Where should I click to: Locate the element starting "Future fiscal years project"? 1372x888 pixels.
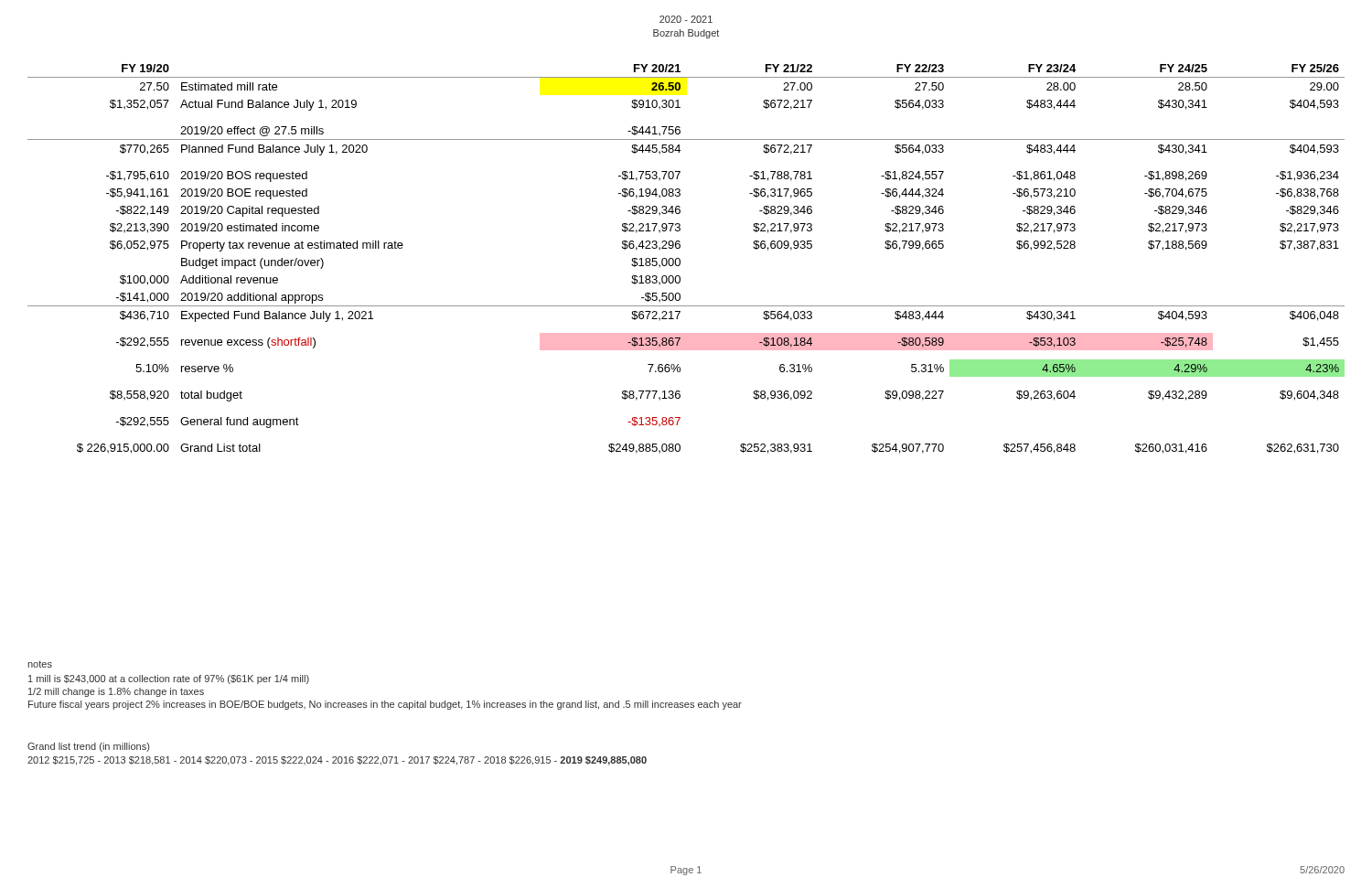[385, 704]
